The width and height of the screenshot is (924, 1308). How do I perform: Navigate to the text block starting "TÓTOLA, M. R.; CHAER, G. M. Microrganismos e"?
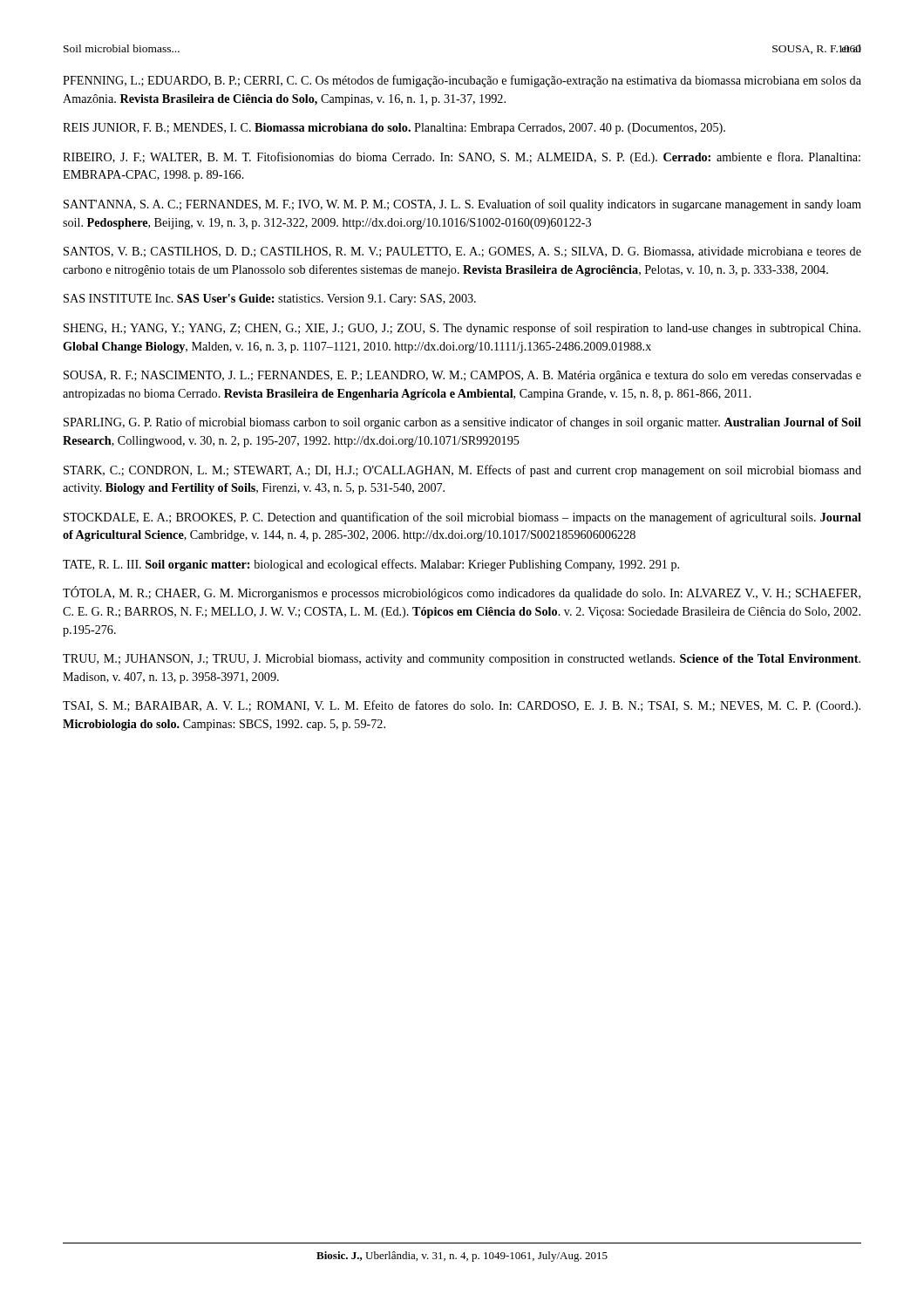point(462,611)
